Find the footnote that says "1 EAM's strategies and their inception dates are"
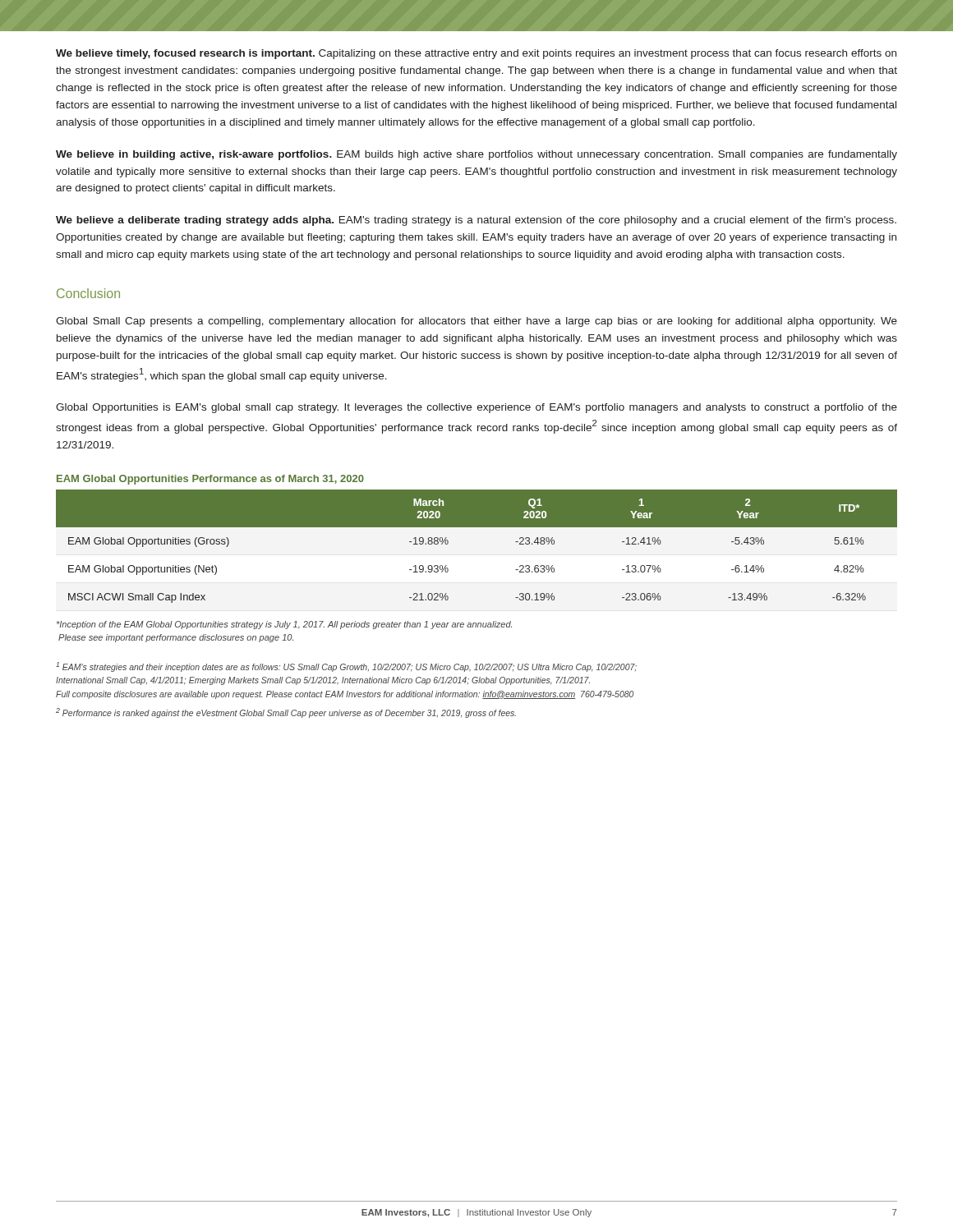Image resolution: width=953 pixels, height=1232 pixels. (x=346, y=679)
